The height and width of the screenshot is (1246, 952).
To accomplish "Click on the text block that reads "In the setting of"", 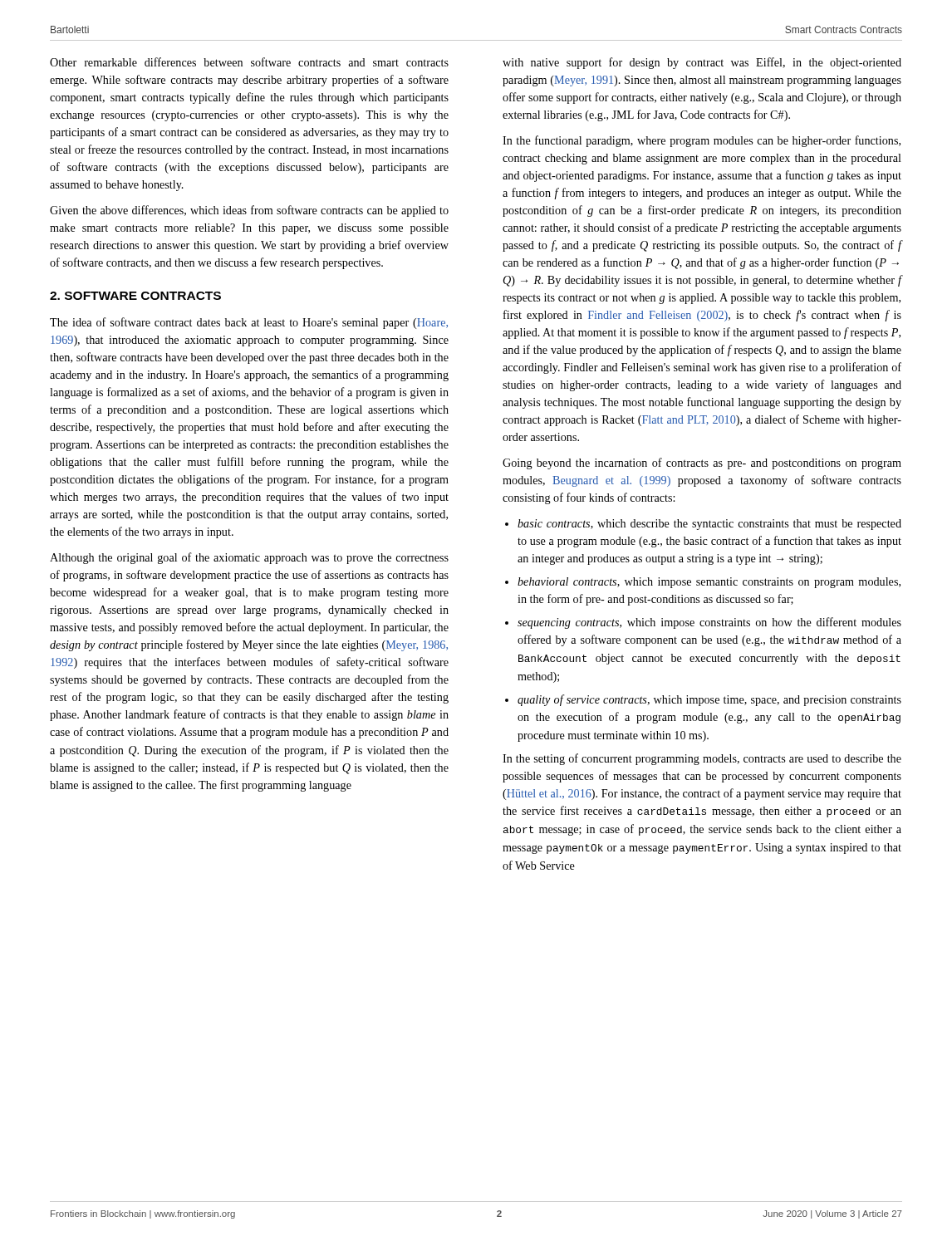I will [702, 813].
